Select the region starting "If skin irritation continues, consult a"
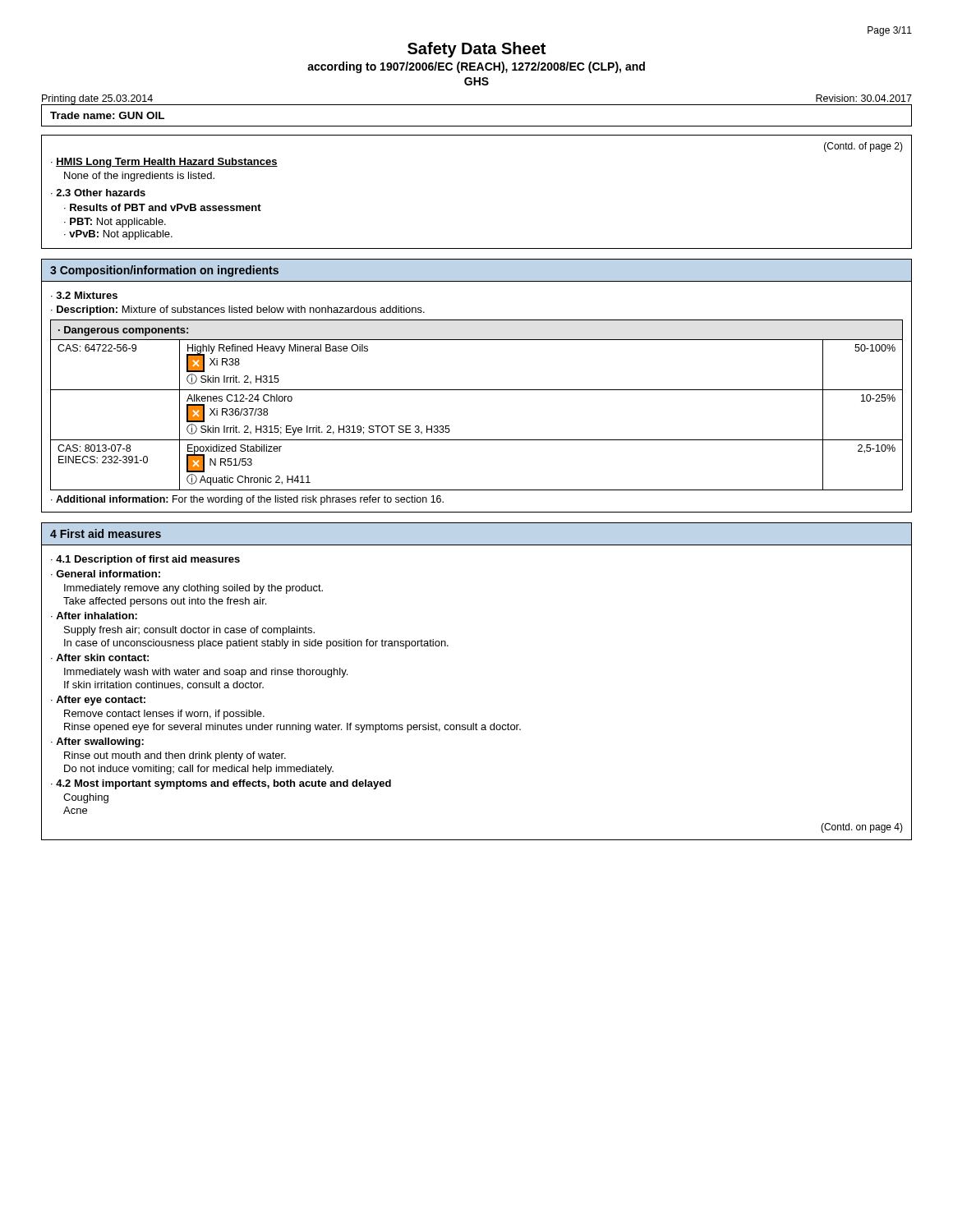This screenshot has width=953, height=1232. (164, 685)
